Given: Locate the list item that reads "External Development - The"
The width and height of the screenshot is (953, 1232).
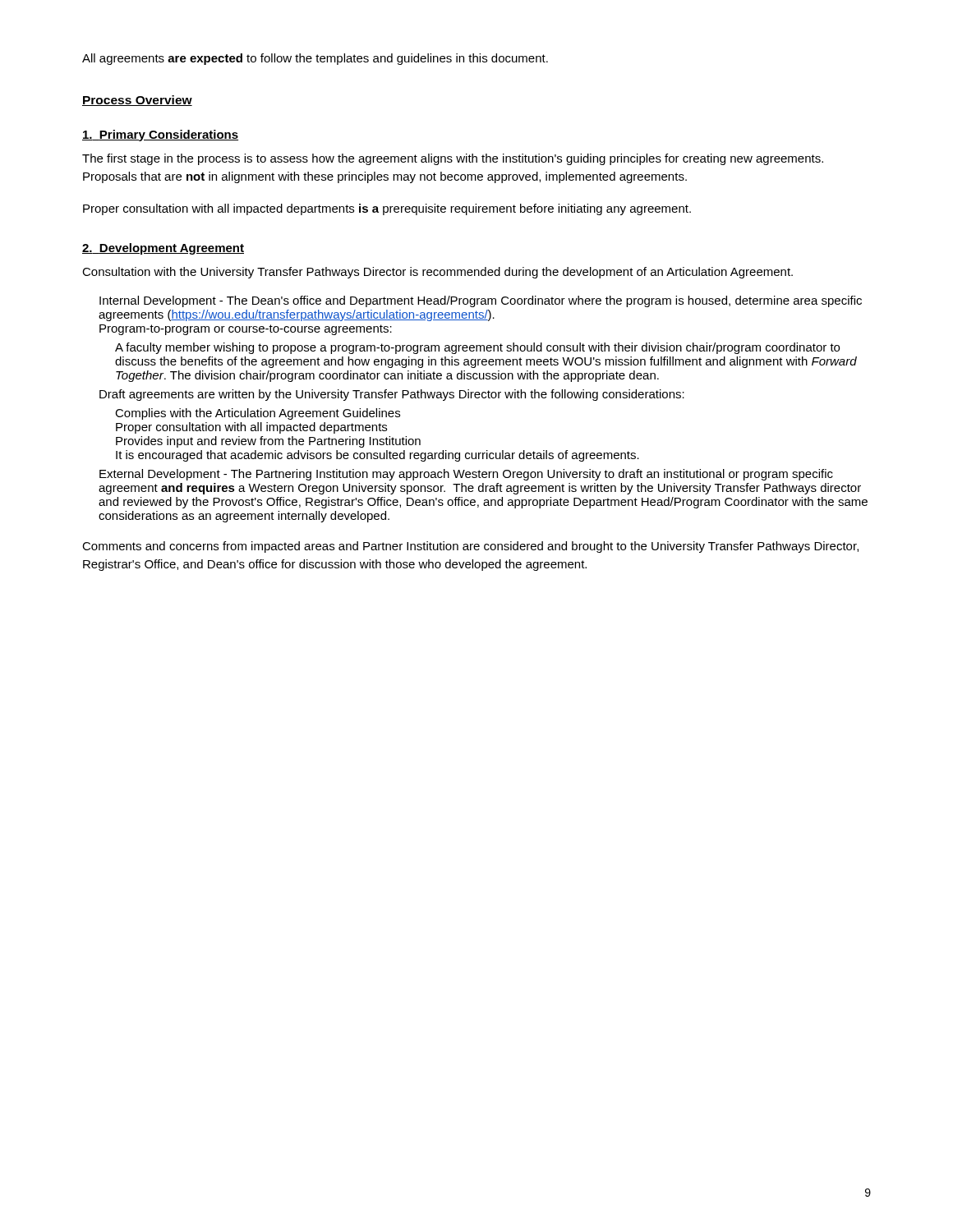Looking at the screenshot, I should coord(485,494).
